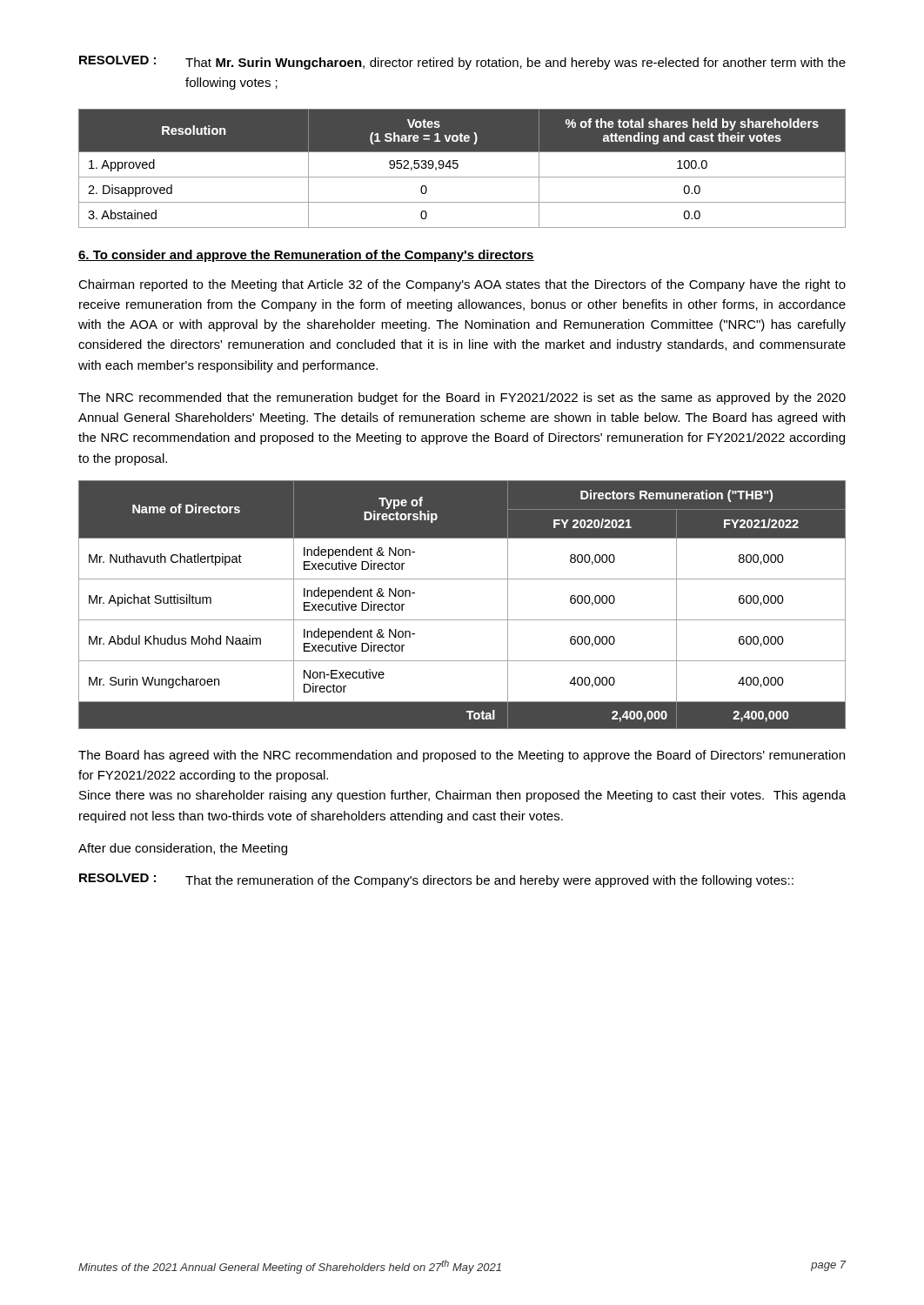Screen dimensions: 1305x924
Task: Find the block on this page that starts "Chairman reported to the"
Action: pyautogui.click(x=462, y=324)
